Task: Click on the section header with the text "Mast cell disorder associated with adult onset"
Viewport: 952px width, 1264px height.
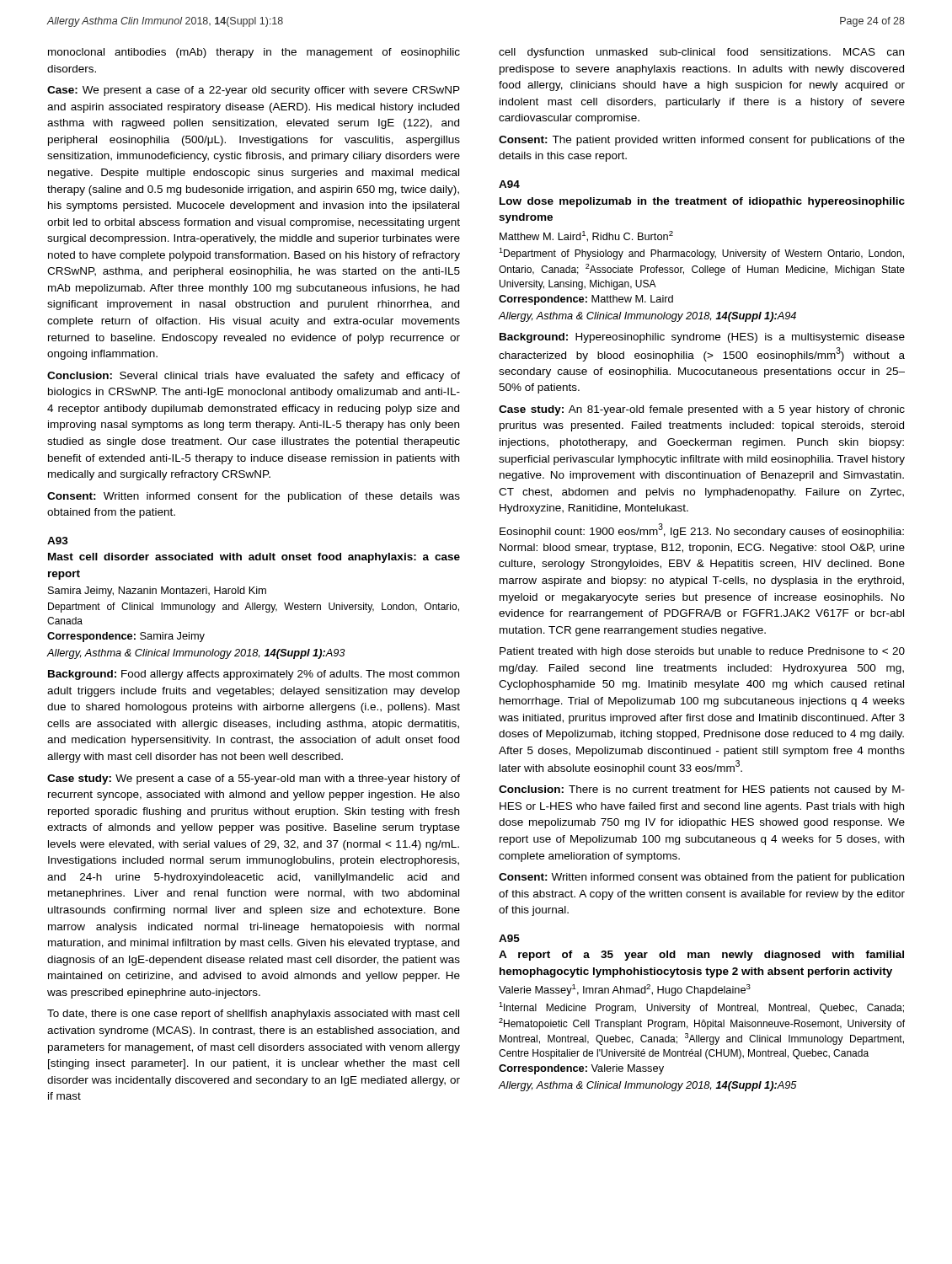Action: (x=254, y=565)
